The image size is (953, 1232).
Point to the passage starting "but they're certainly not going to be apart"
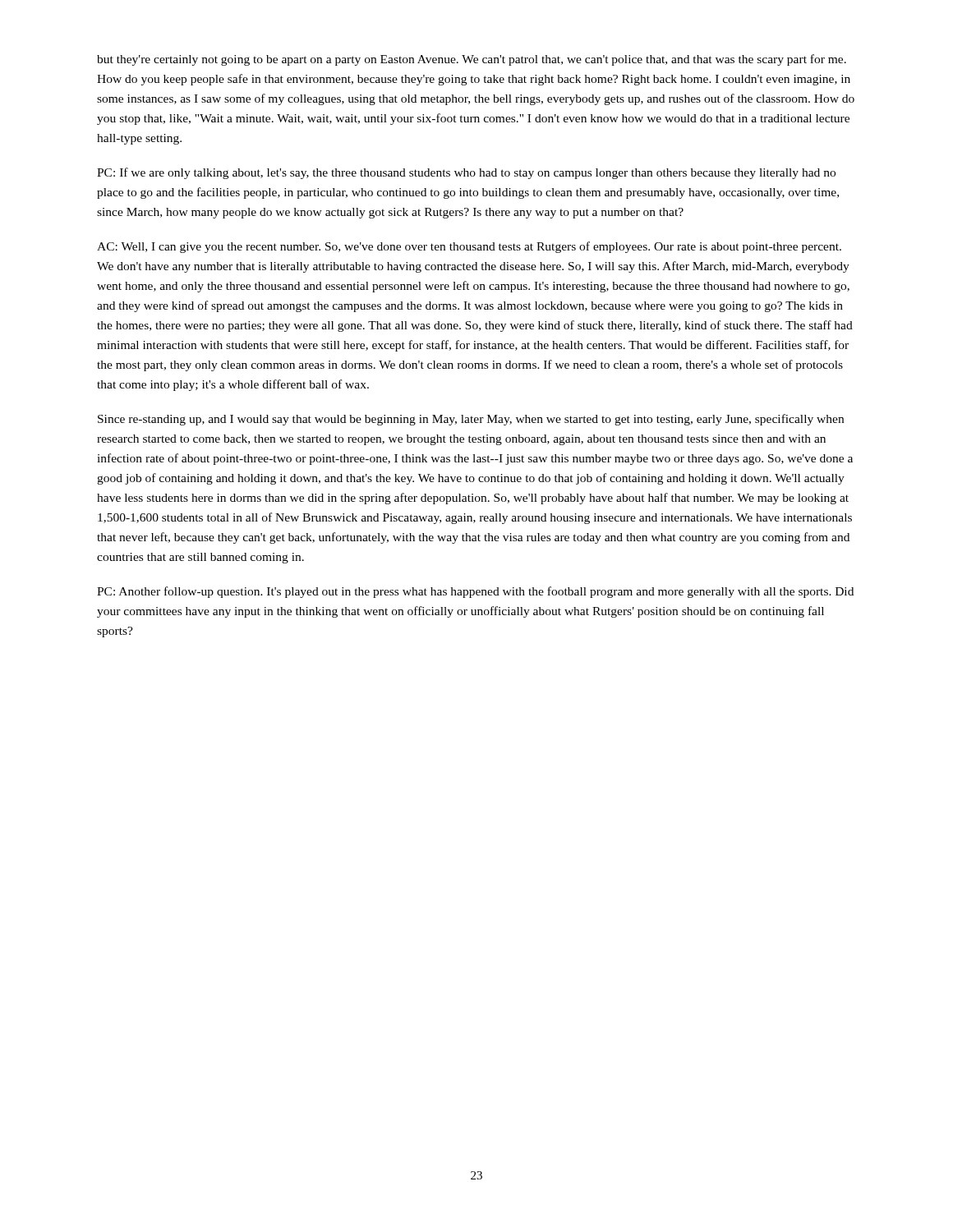click(476, 98)
